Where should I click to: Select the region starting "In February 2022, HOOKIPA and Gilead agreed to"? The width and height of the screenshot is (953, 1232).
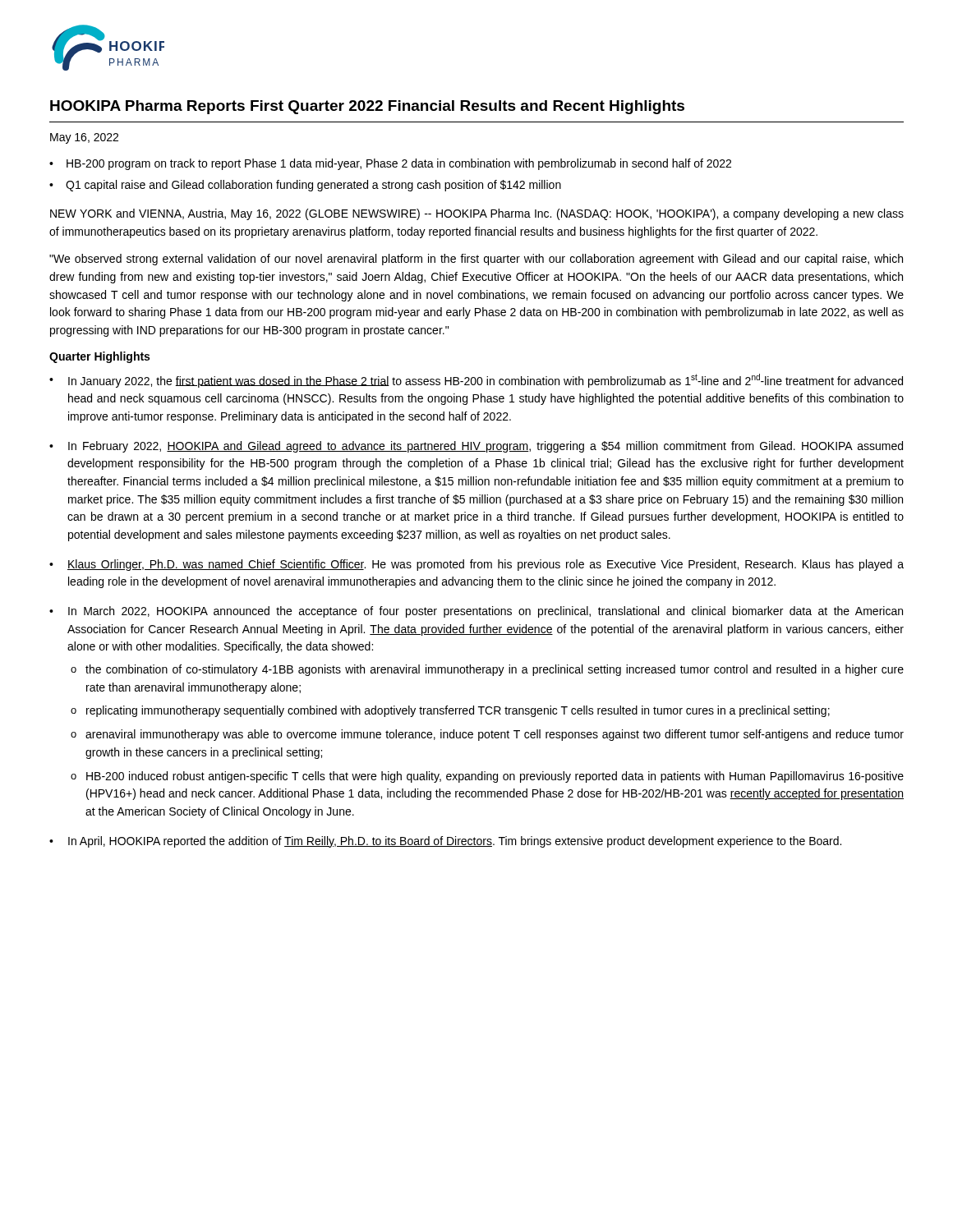point(486,490)
